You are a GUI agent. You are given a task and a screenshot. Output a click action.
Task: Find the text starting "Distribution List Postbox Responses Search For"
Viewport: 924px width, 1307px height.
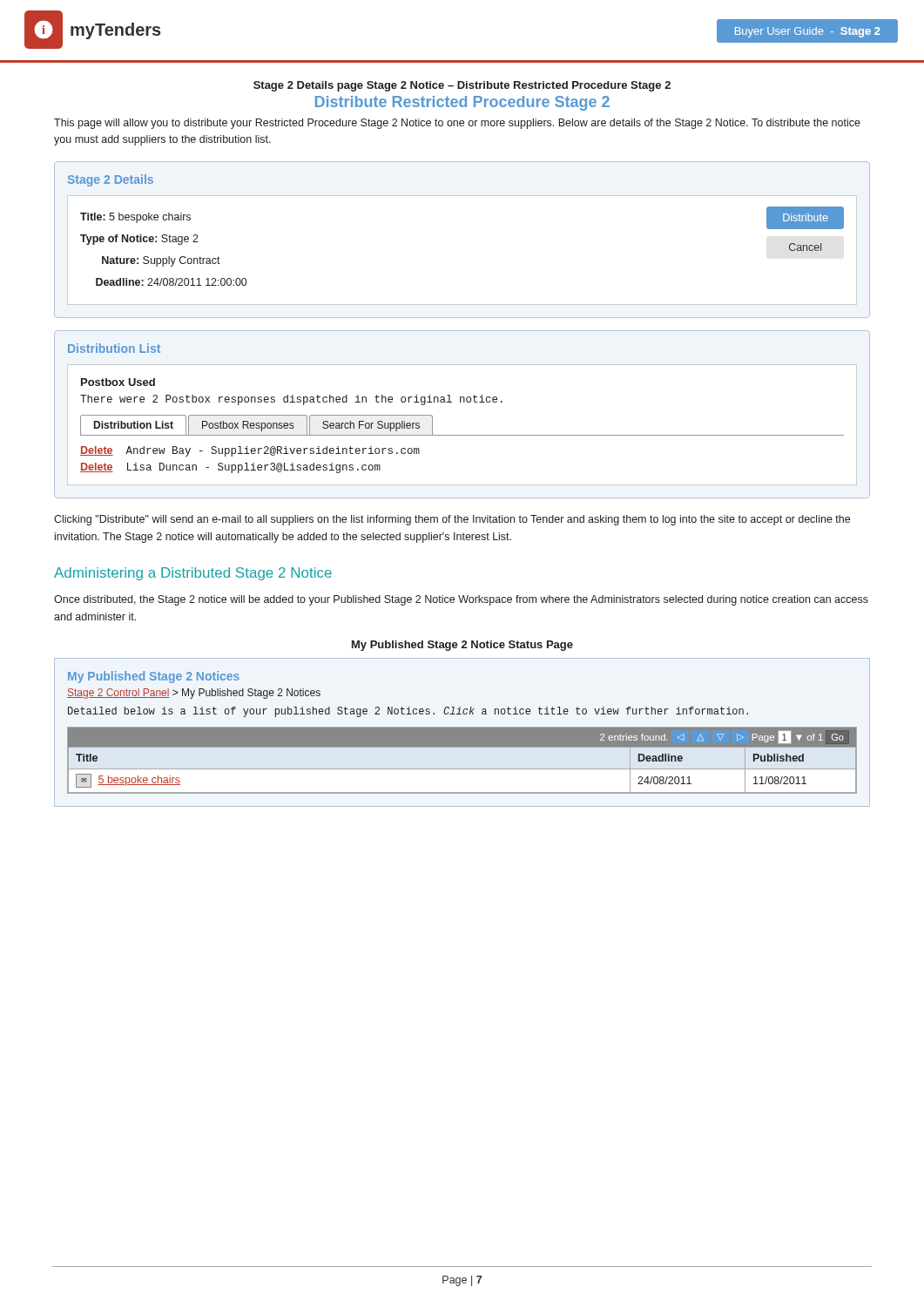coord(462,425)
